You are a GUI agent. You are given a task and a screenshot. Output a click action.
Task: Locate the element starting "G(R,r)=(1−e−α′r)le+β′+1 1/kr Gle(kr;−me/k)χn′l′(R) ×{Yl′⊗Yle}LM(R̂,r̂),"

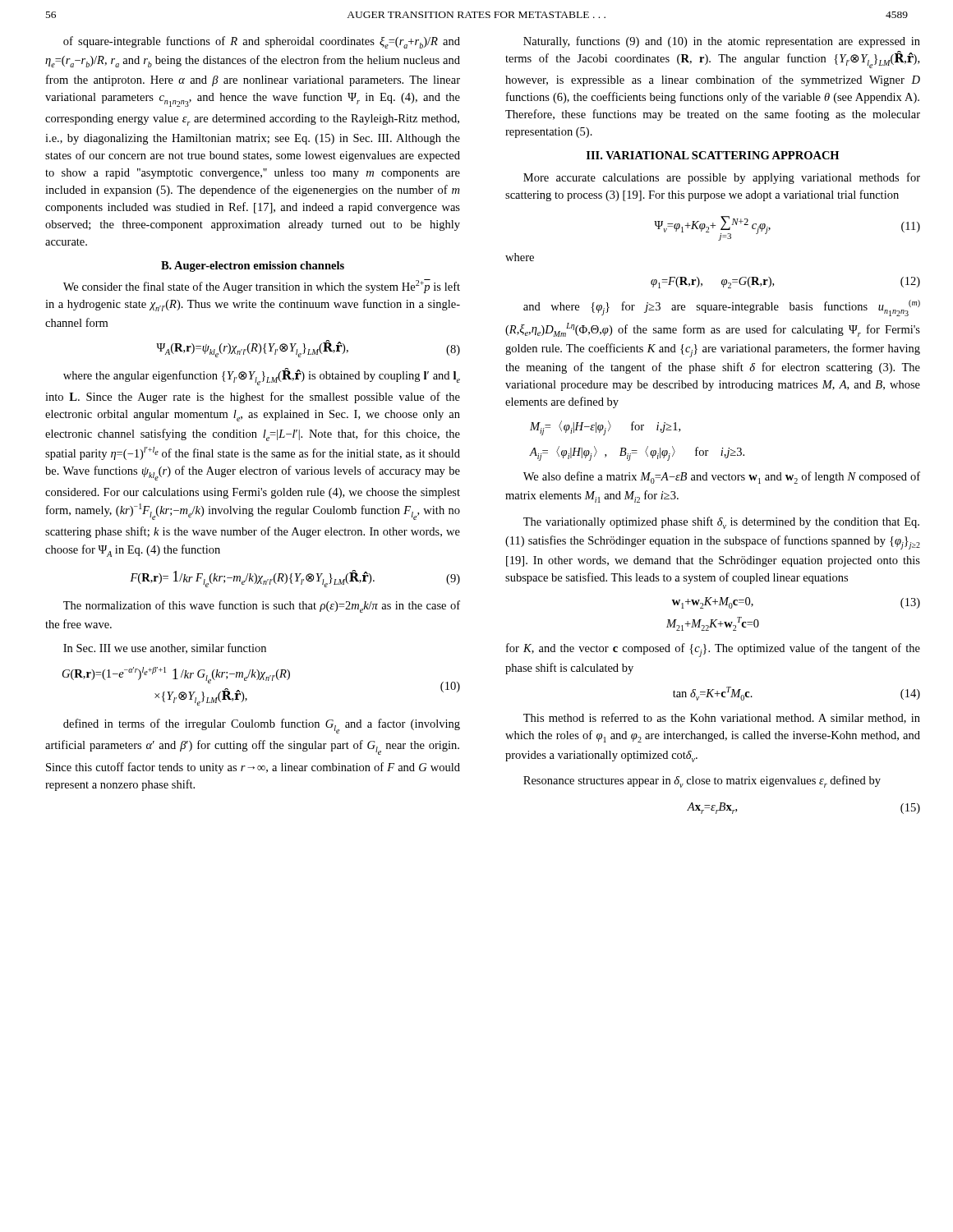(253, 686)
